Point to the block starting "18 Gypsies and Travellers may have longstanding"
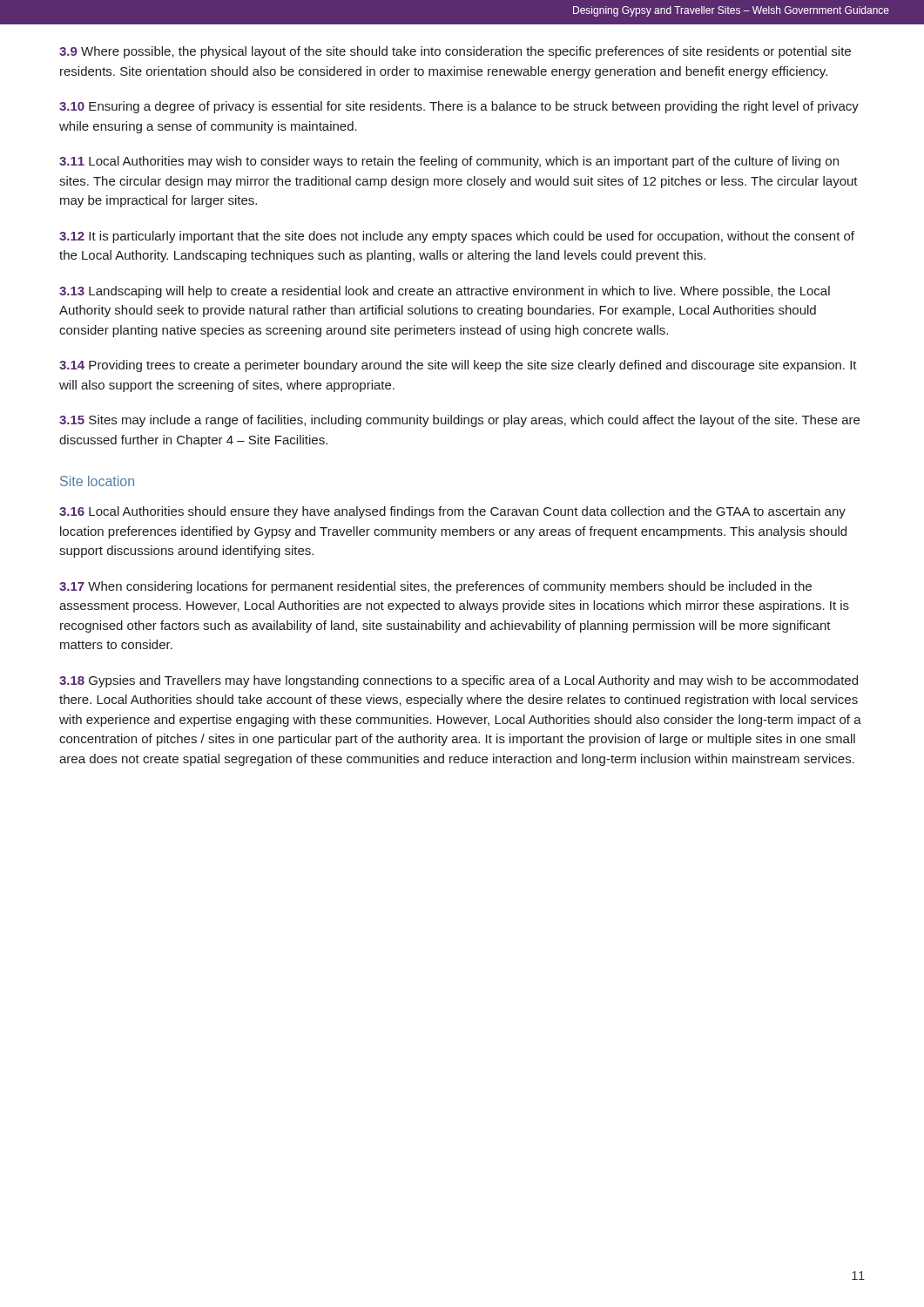Viewport: 924px width, 1307px height. pos(460,719)
